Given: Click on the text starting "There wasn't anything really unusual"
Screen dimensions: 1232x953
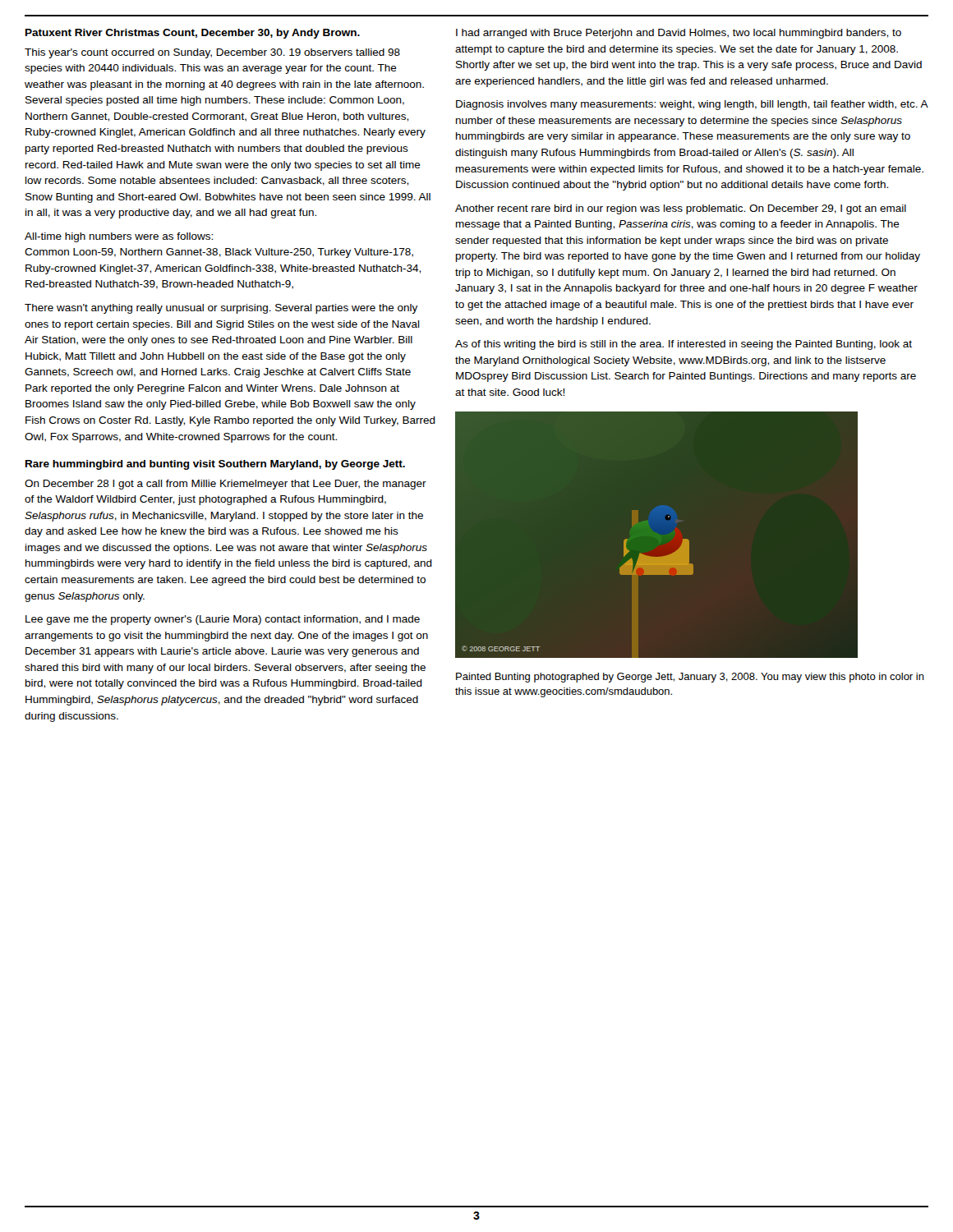Looking at the screenshot, I should [x=230, y=372].
